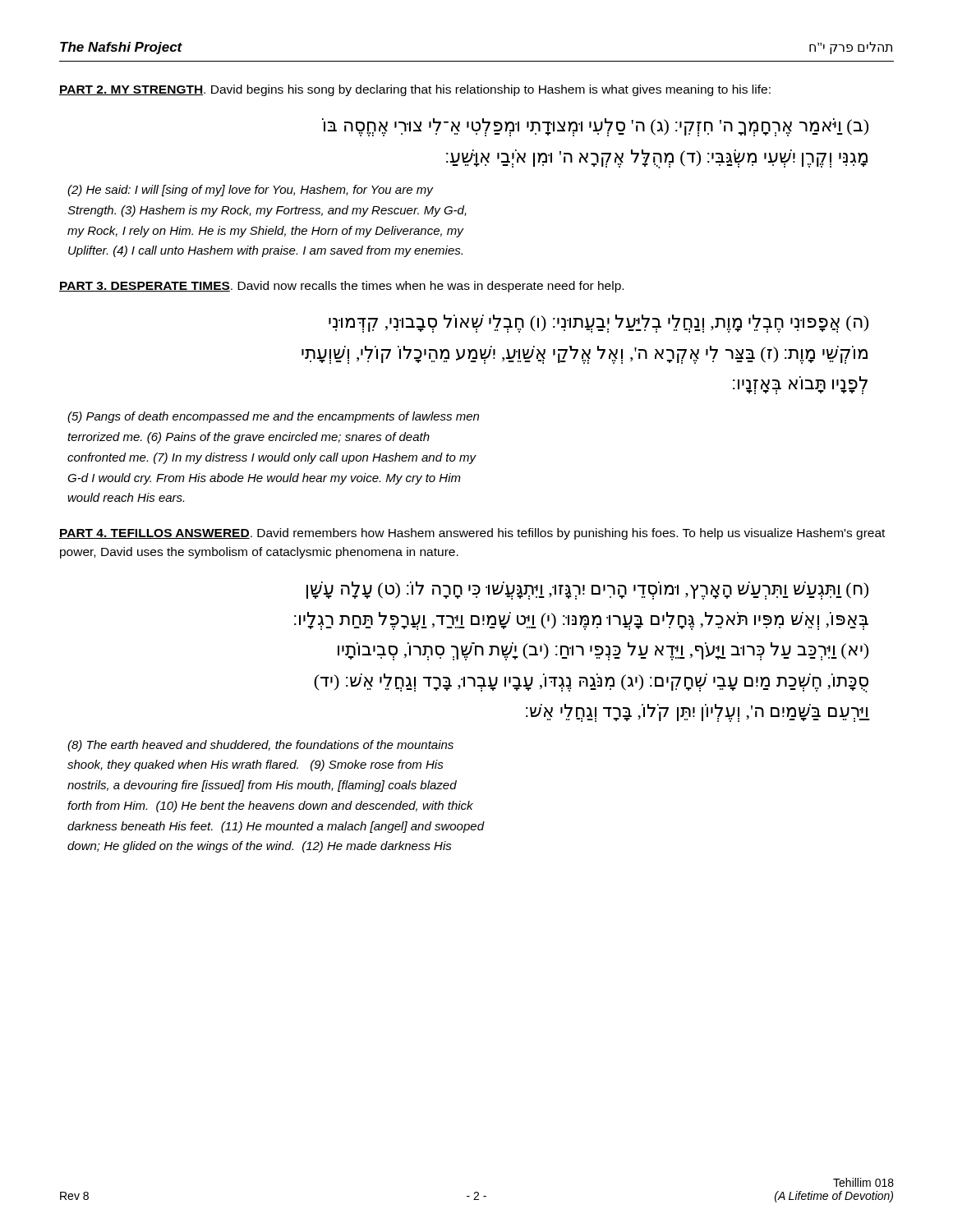Locate the text block containing "(8) The earth heaved and shuddered, the"
The width and height of the screenshot is (953, 1232).
pos(276,795)
